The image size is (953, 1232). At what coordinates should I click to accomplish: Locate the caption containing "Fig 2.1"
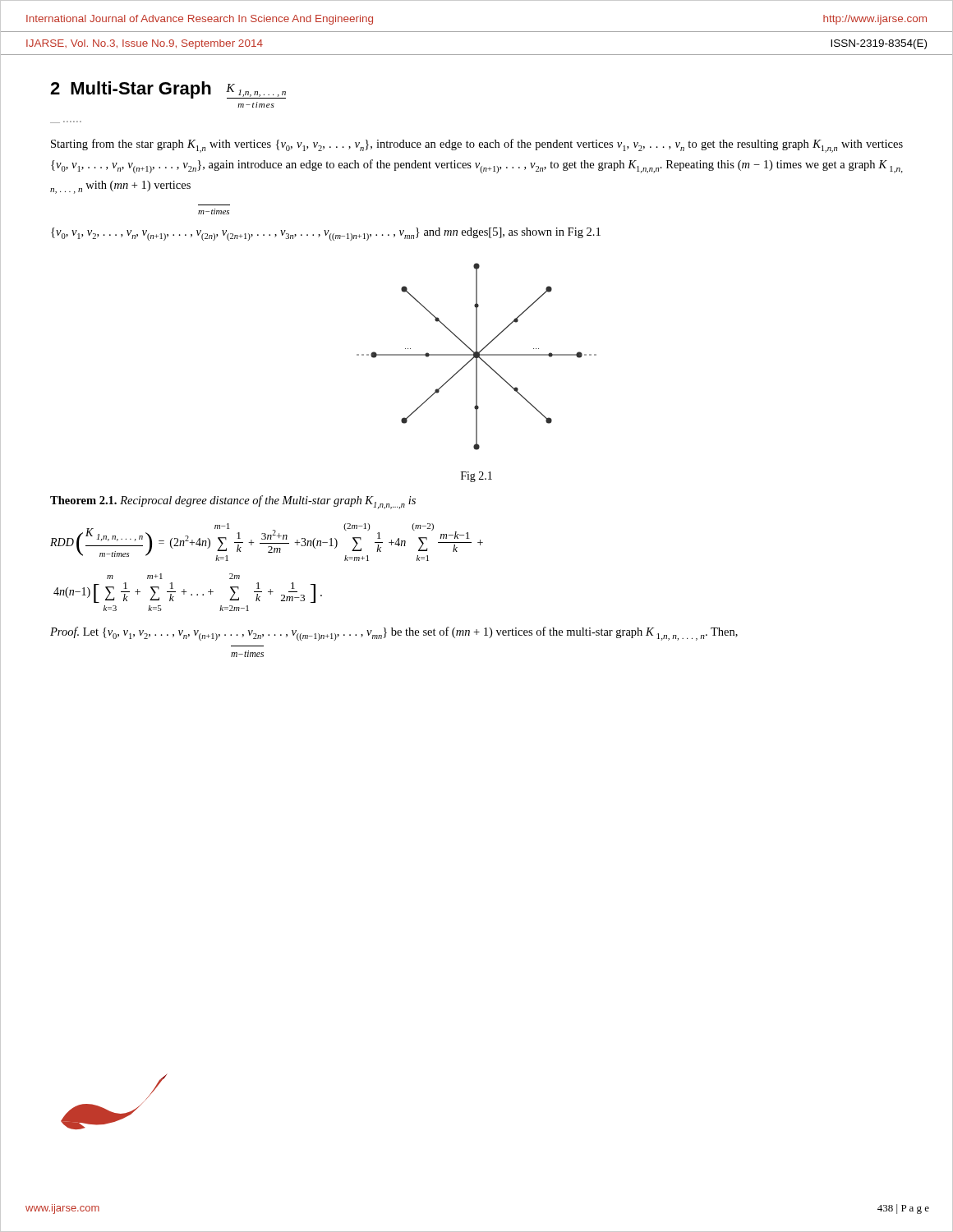point(476,476)
